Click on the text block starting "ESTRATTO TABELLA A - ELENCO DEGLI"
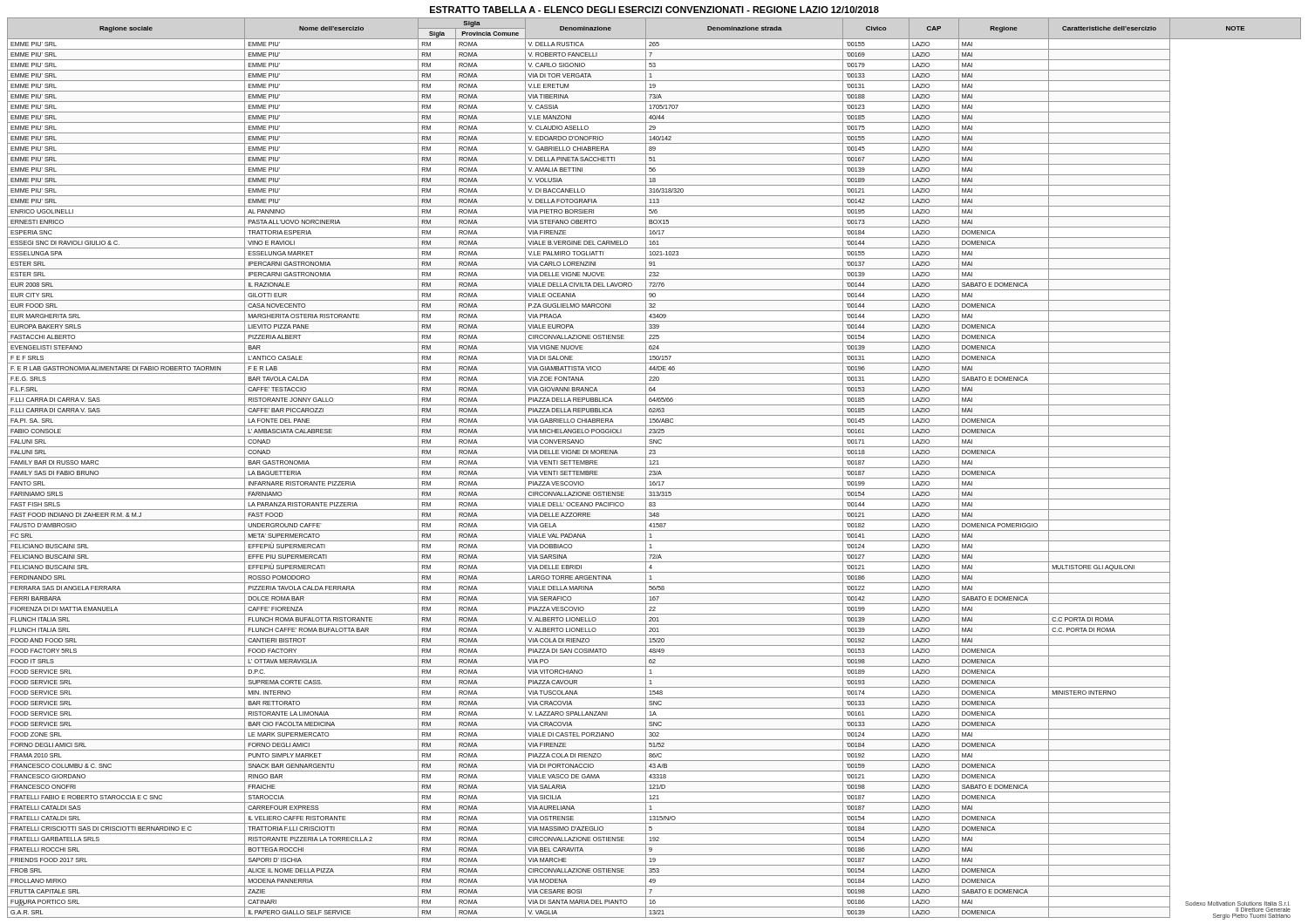This screenshot has height=924, width=1308. 654,10
